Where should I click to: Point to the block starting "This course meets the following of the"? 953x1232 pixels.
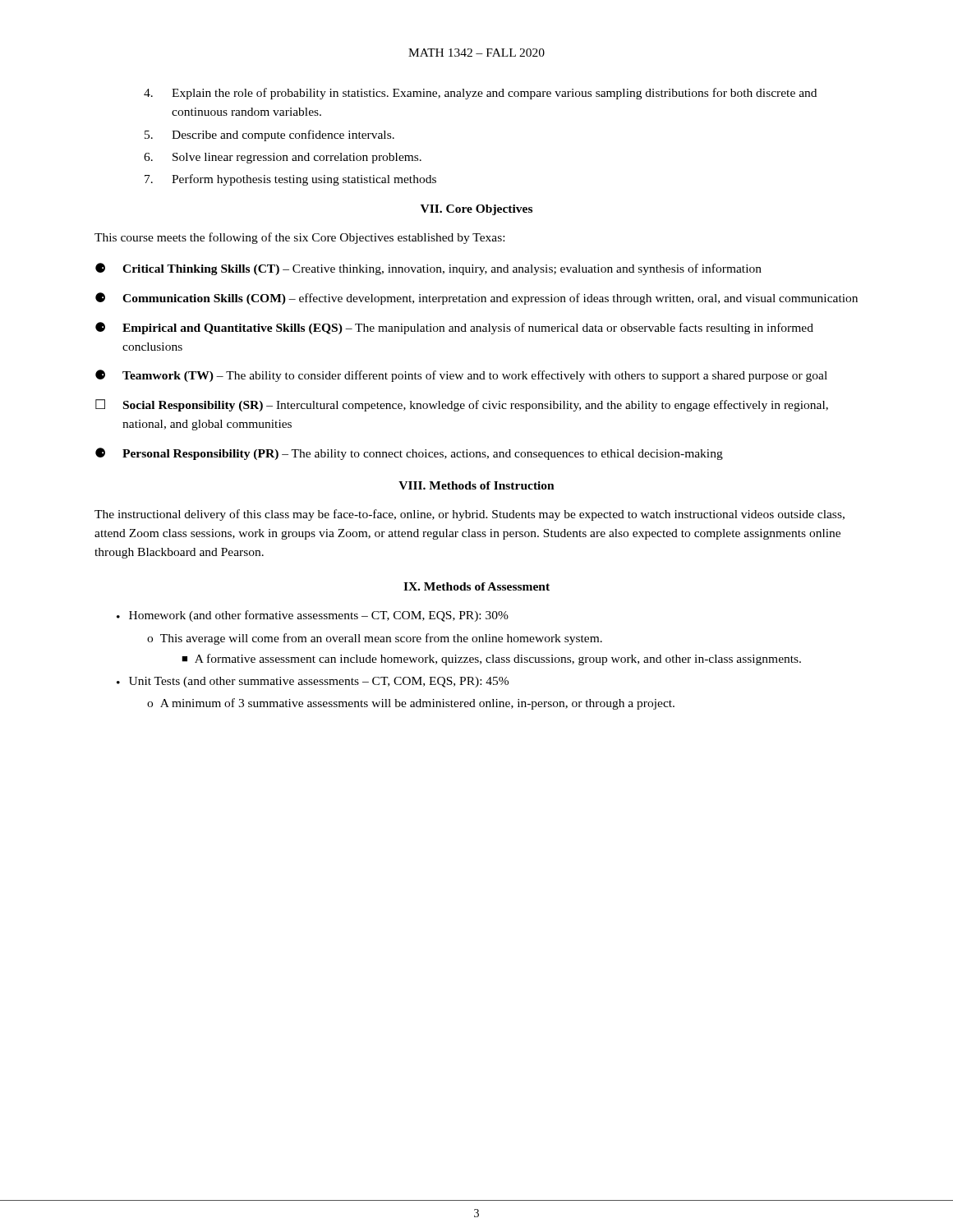(x=300, y=237)
